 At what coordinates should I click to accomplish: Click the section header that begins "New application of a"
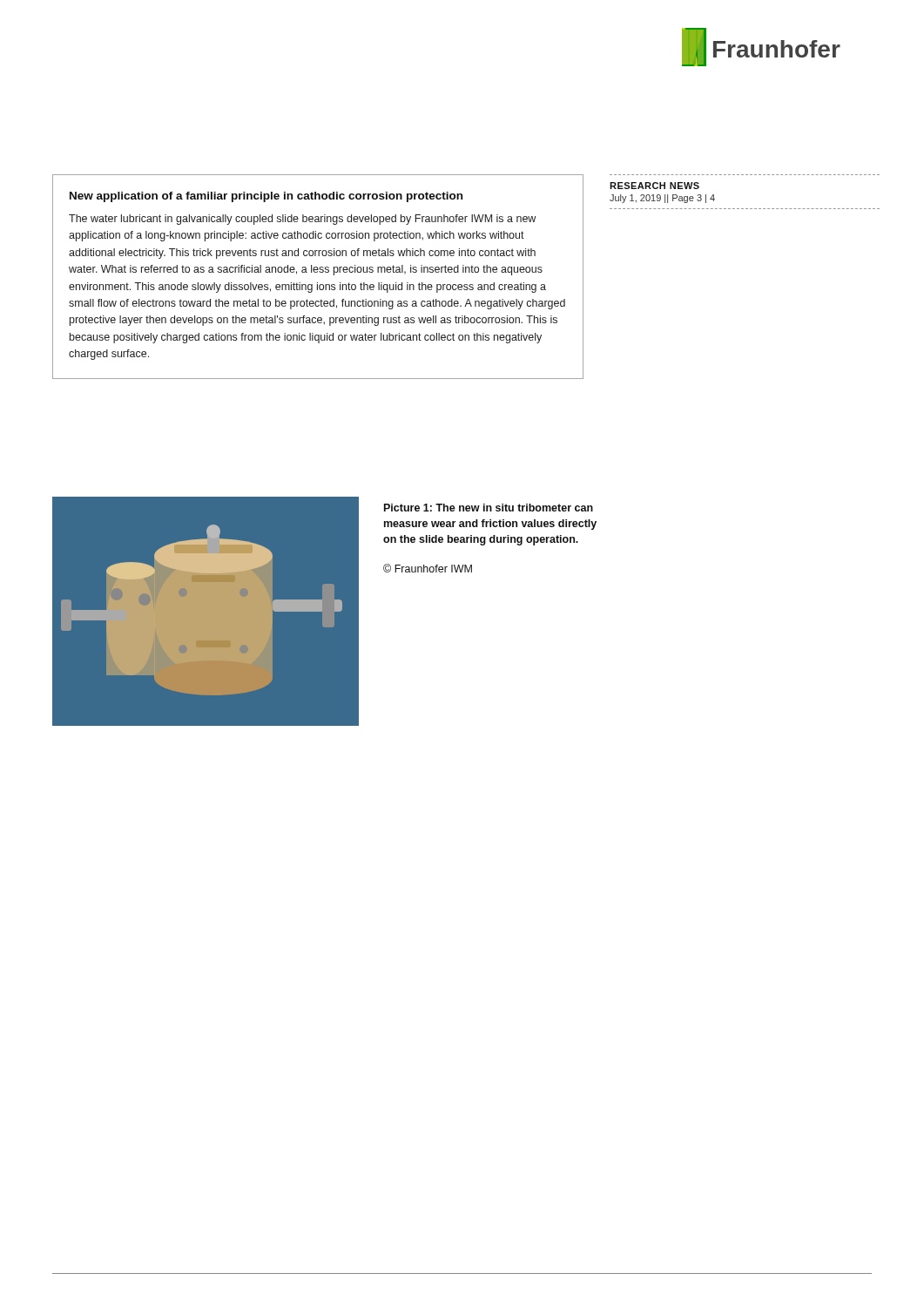[x=266, y=196]
